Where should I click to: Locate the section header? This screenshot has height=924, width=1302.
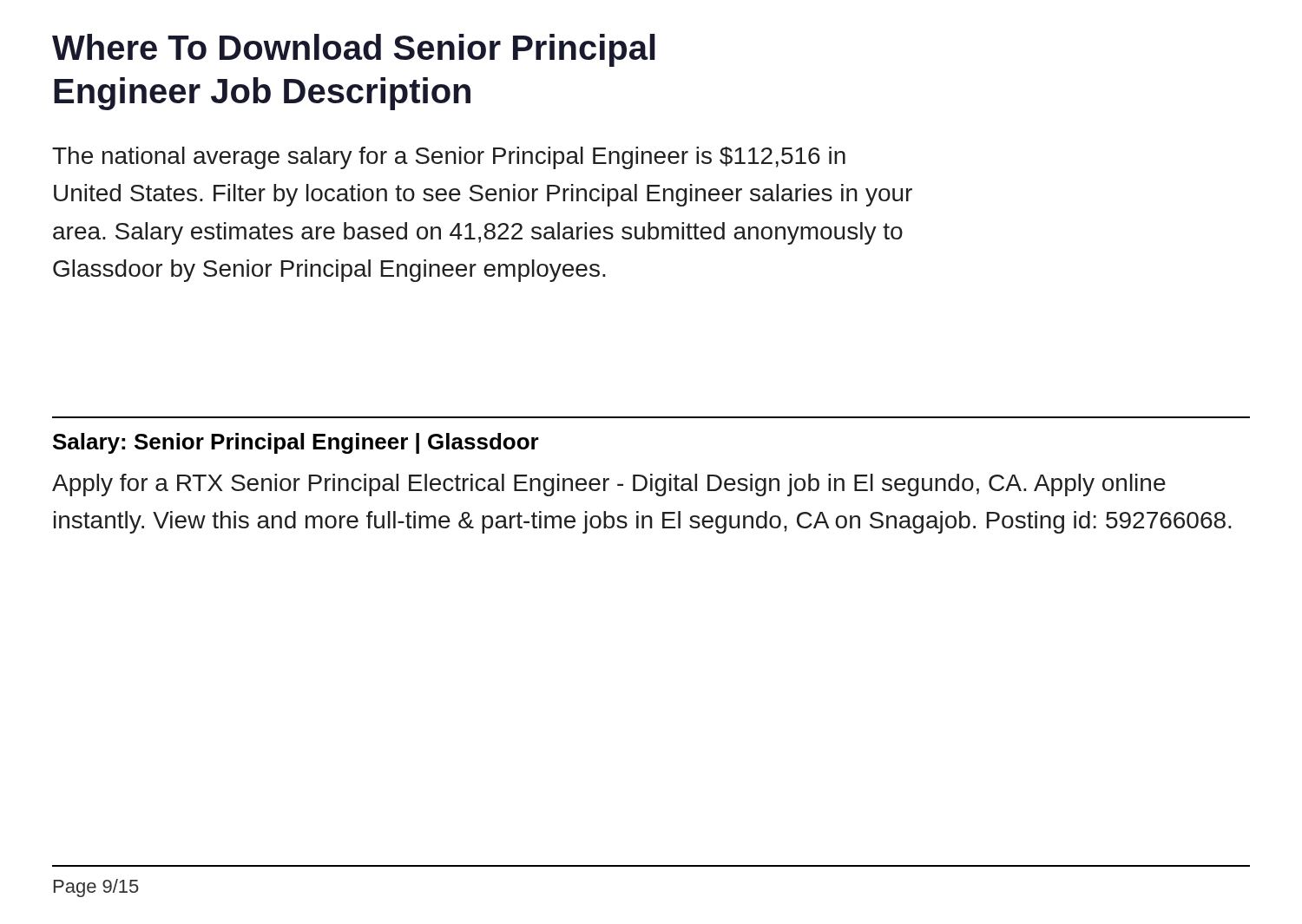click(295, 442)
